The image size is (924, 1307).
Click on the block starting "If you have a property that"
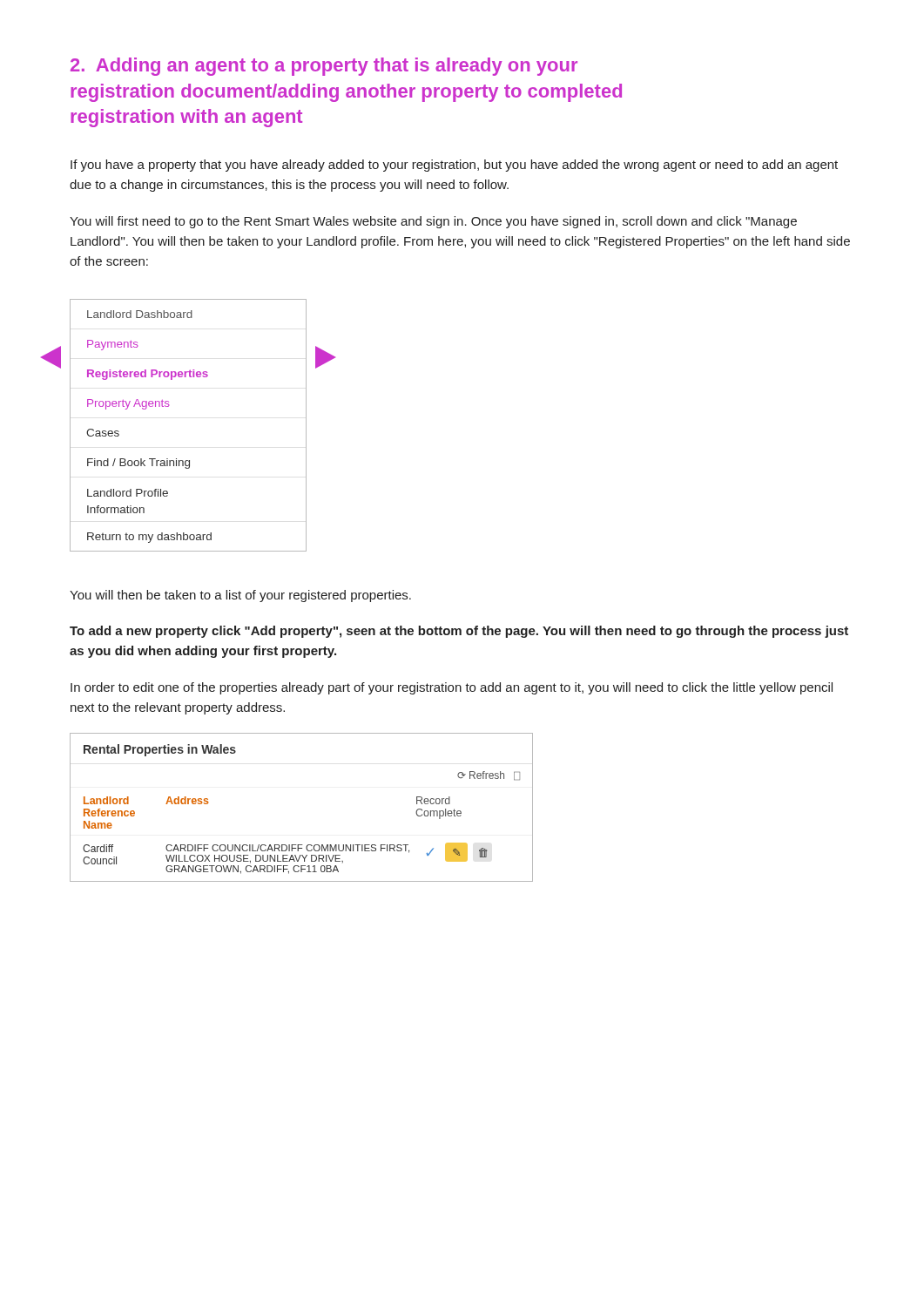coord(462,174)
